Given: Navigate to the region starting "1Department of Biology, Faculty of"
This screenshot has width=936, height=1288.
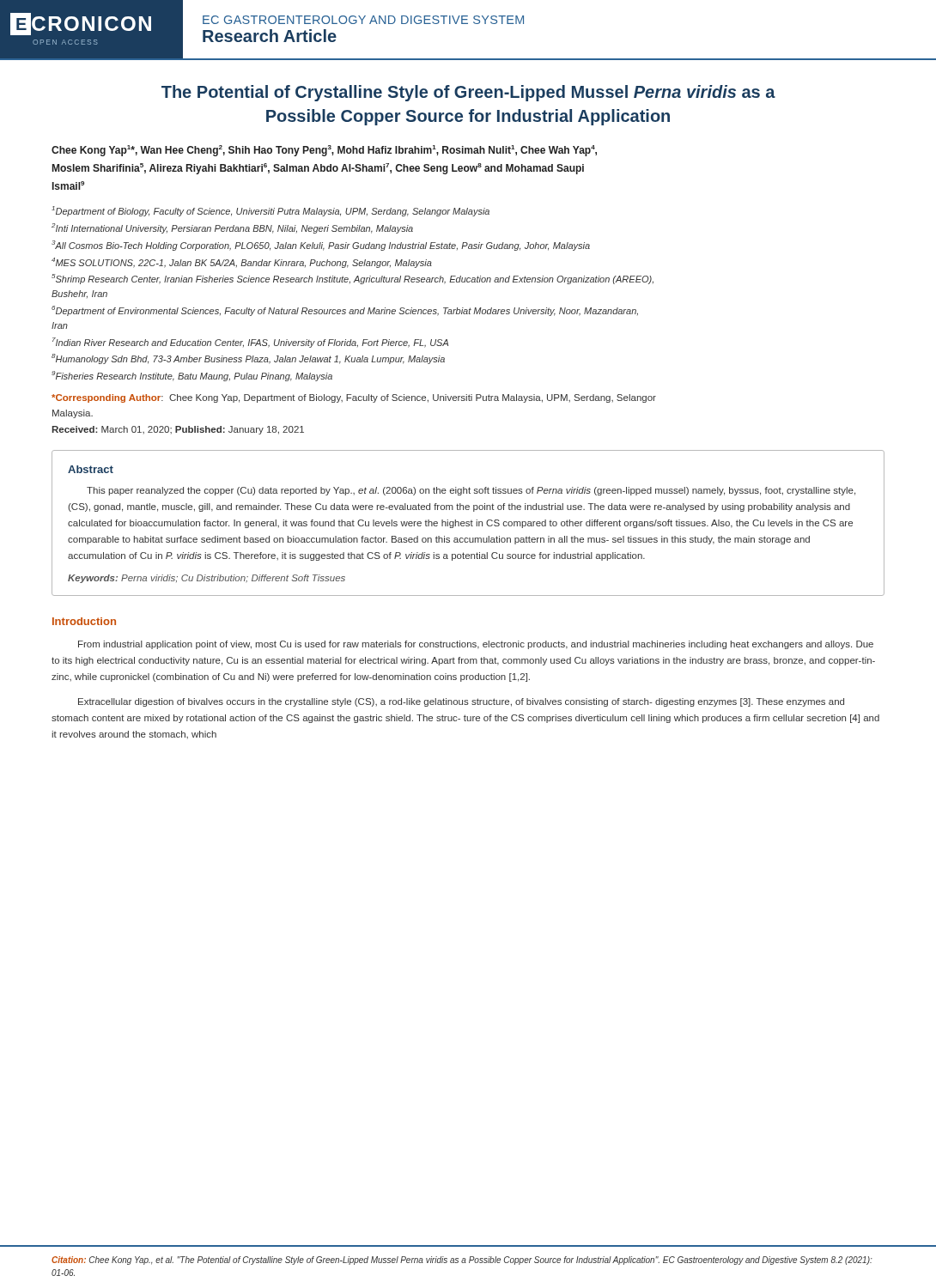Looking at the screenshot, I should tap(271, 211).
